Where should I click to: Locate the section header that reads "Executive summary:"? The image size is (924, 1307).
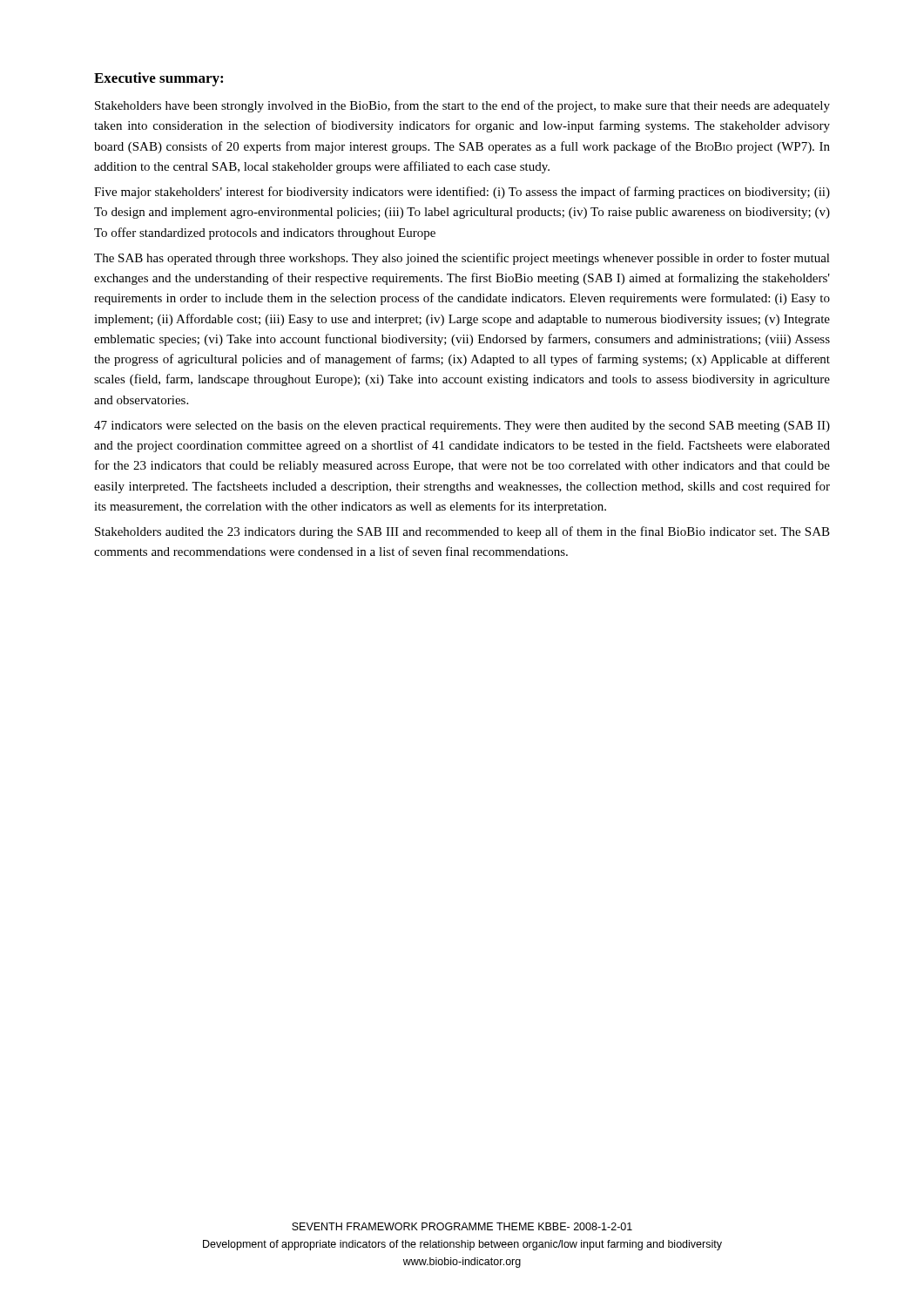click(159, 78)
